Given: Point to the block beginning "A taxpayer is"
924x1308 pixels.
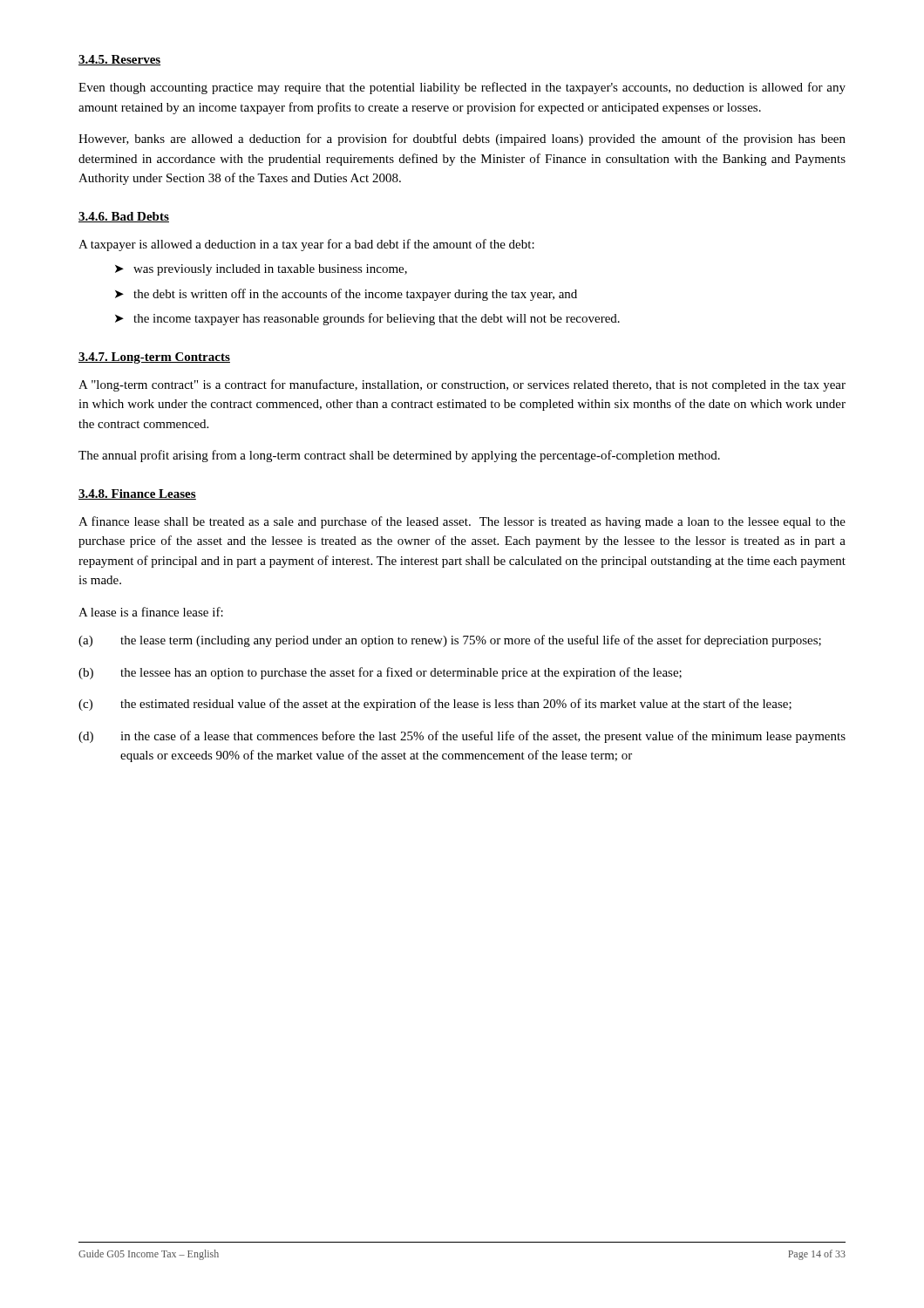Looking at the screenshot, I should tap(307, 244).
